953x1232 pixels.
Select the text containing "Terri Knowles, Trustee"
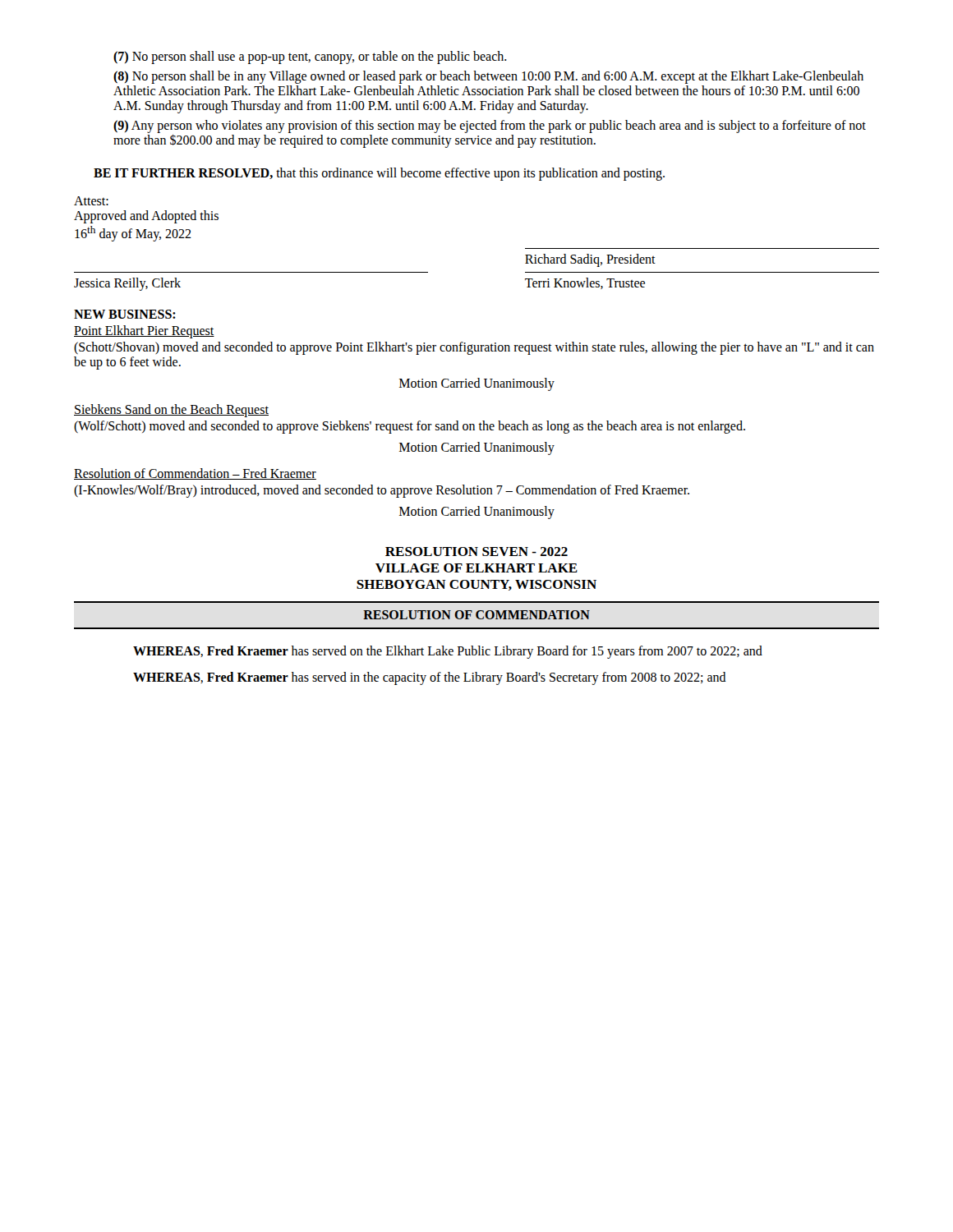tap(585, 283)
